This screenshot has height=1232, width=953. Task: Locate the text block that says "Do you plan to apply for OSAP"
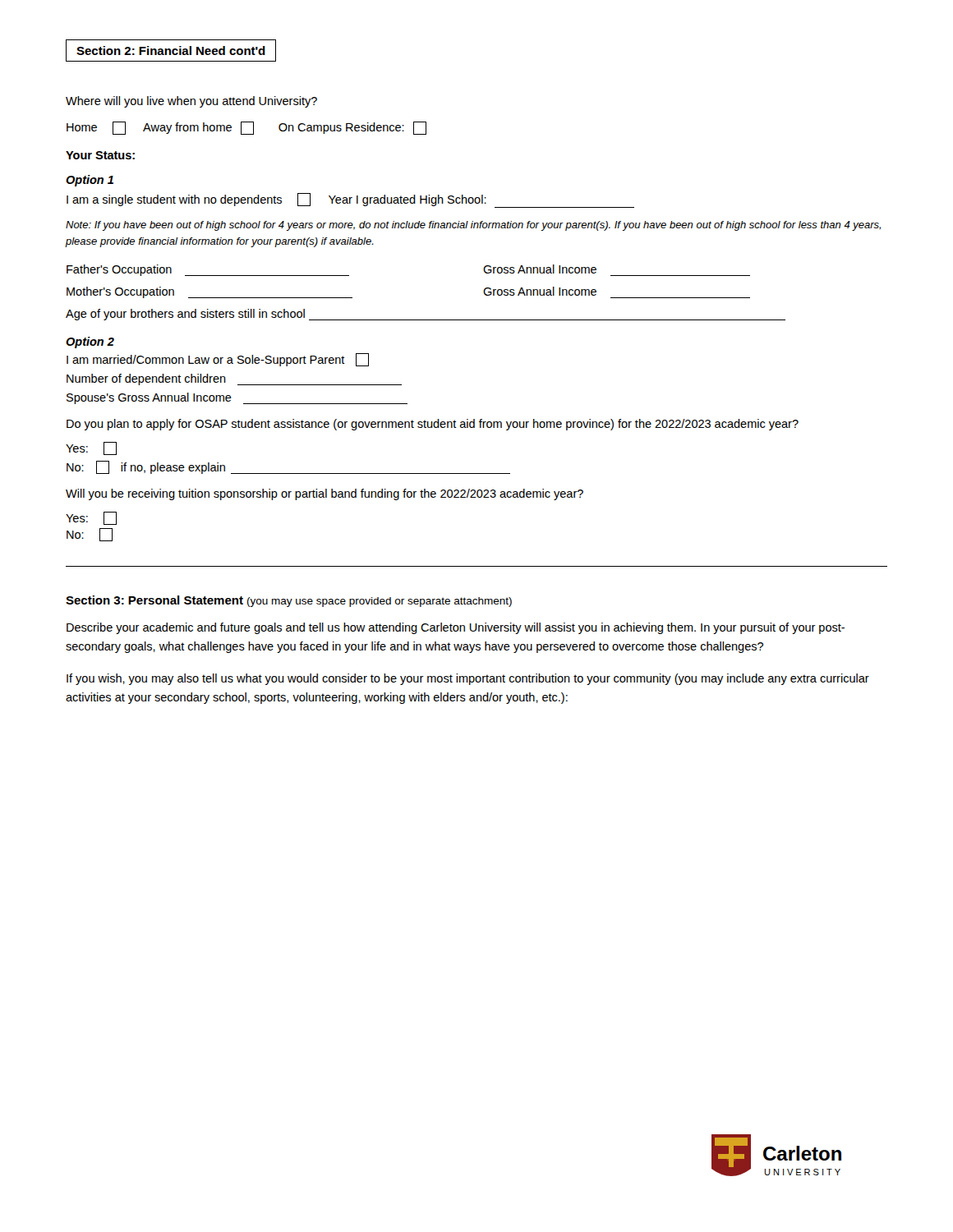432,424
